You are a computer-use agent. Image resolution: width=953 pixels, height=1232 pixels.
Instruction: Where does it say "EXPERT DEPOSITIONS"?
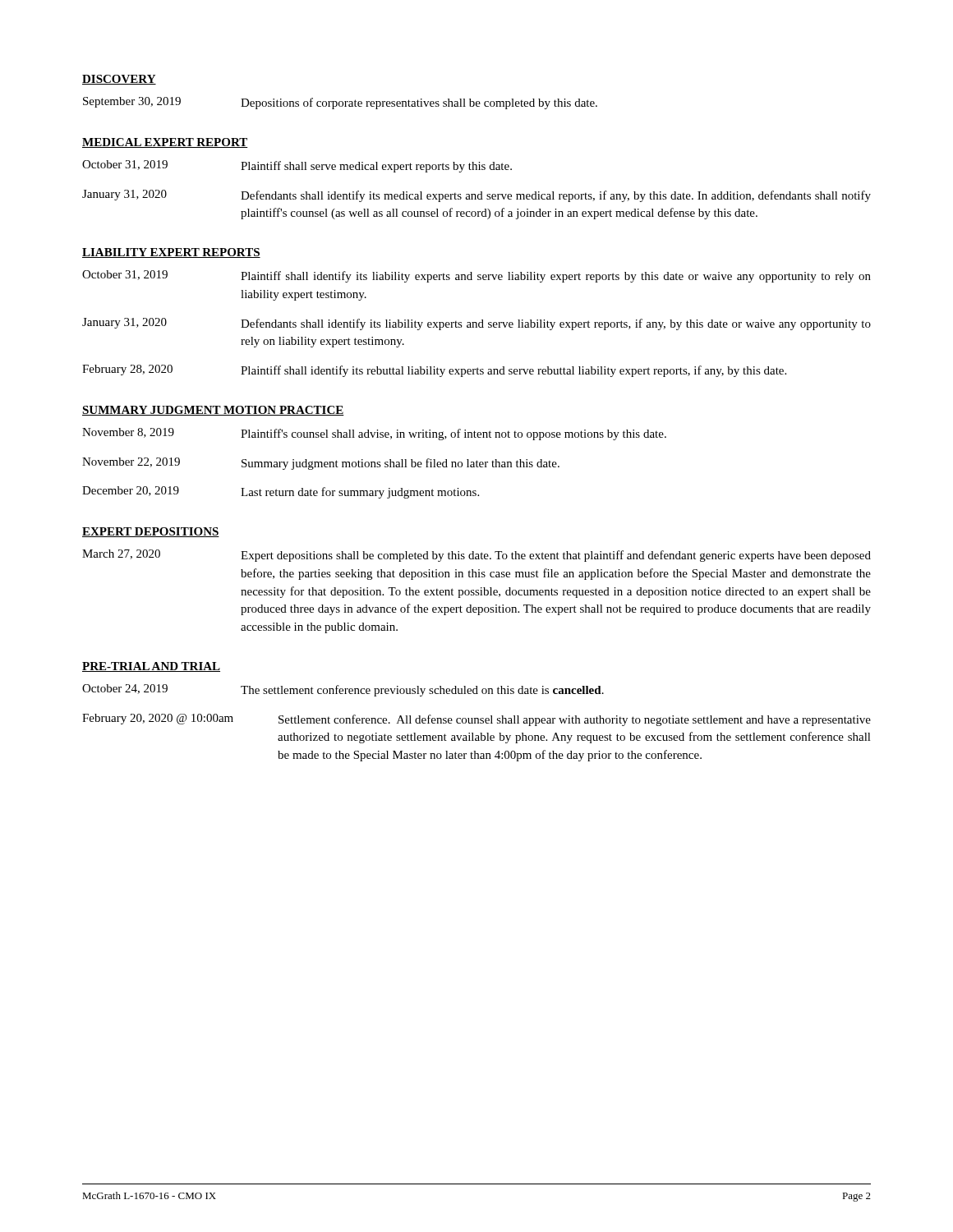150,531
